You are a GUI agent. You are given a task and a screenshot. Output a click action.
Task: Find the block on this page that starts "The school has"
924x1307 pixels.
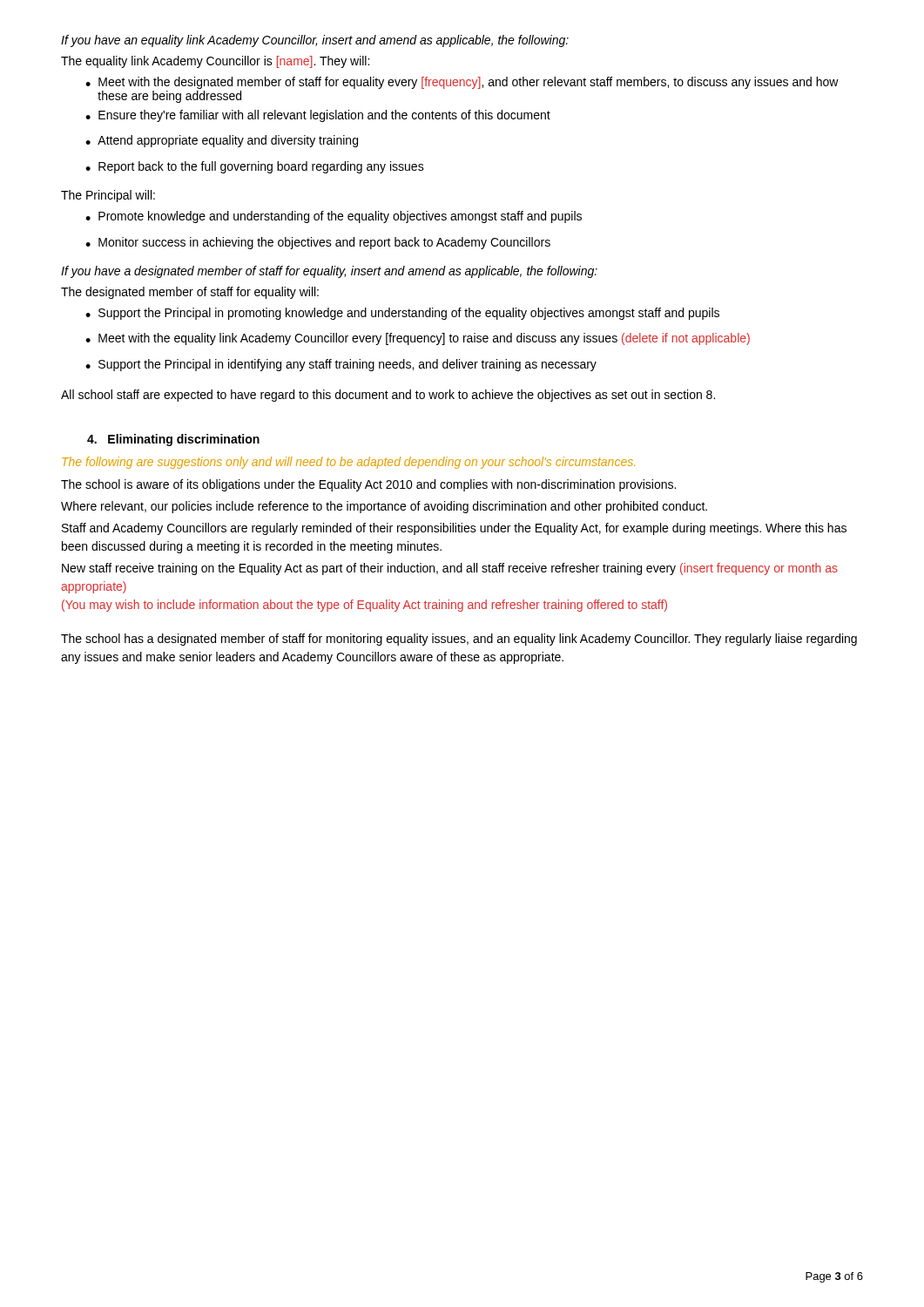[x=459, y=648]
